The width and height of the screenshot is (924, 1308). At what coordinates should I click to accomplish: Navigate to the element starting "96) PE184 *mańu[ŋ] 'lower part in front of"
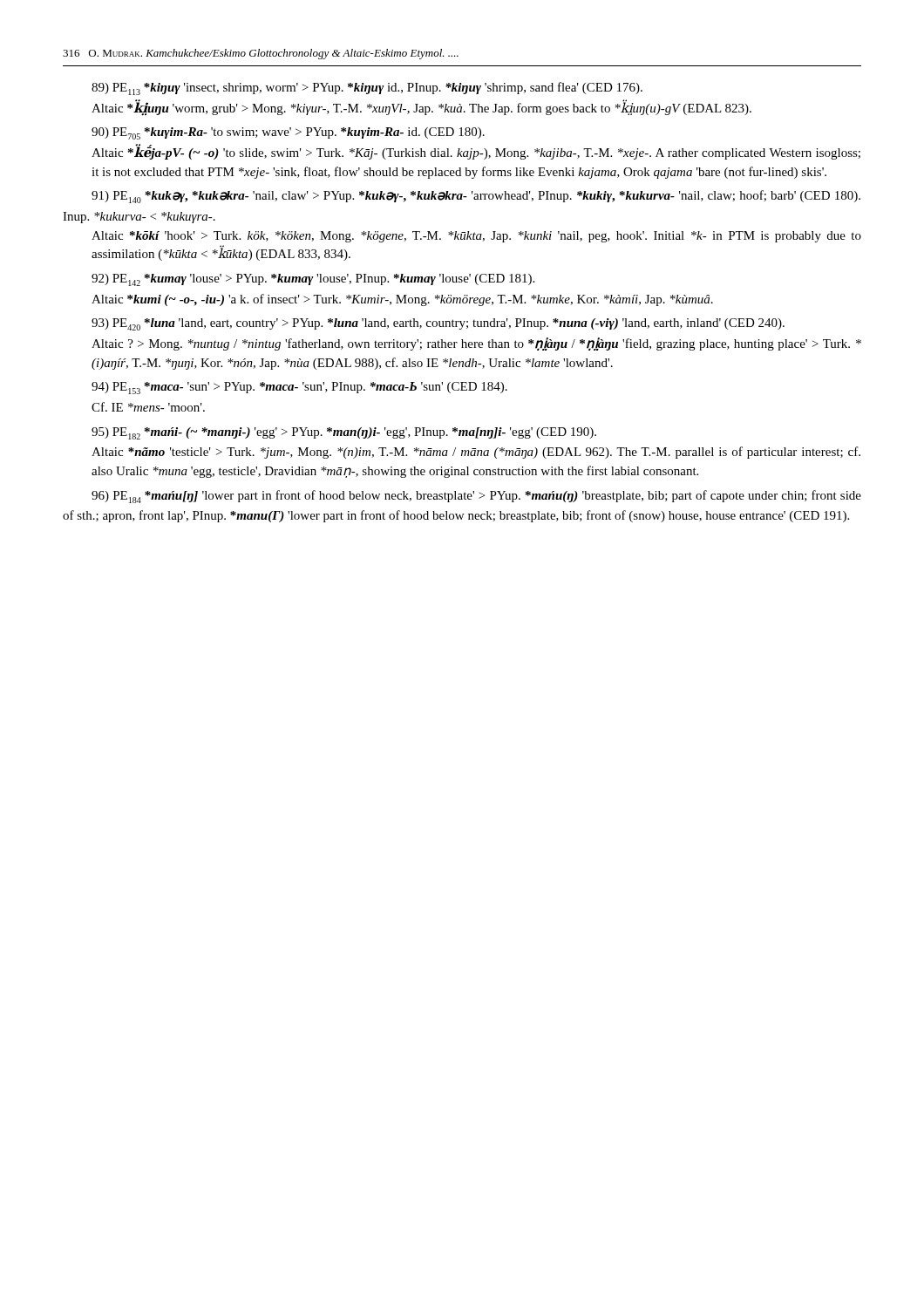click(x=462, y=506)
